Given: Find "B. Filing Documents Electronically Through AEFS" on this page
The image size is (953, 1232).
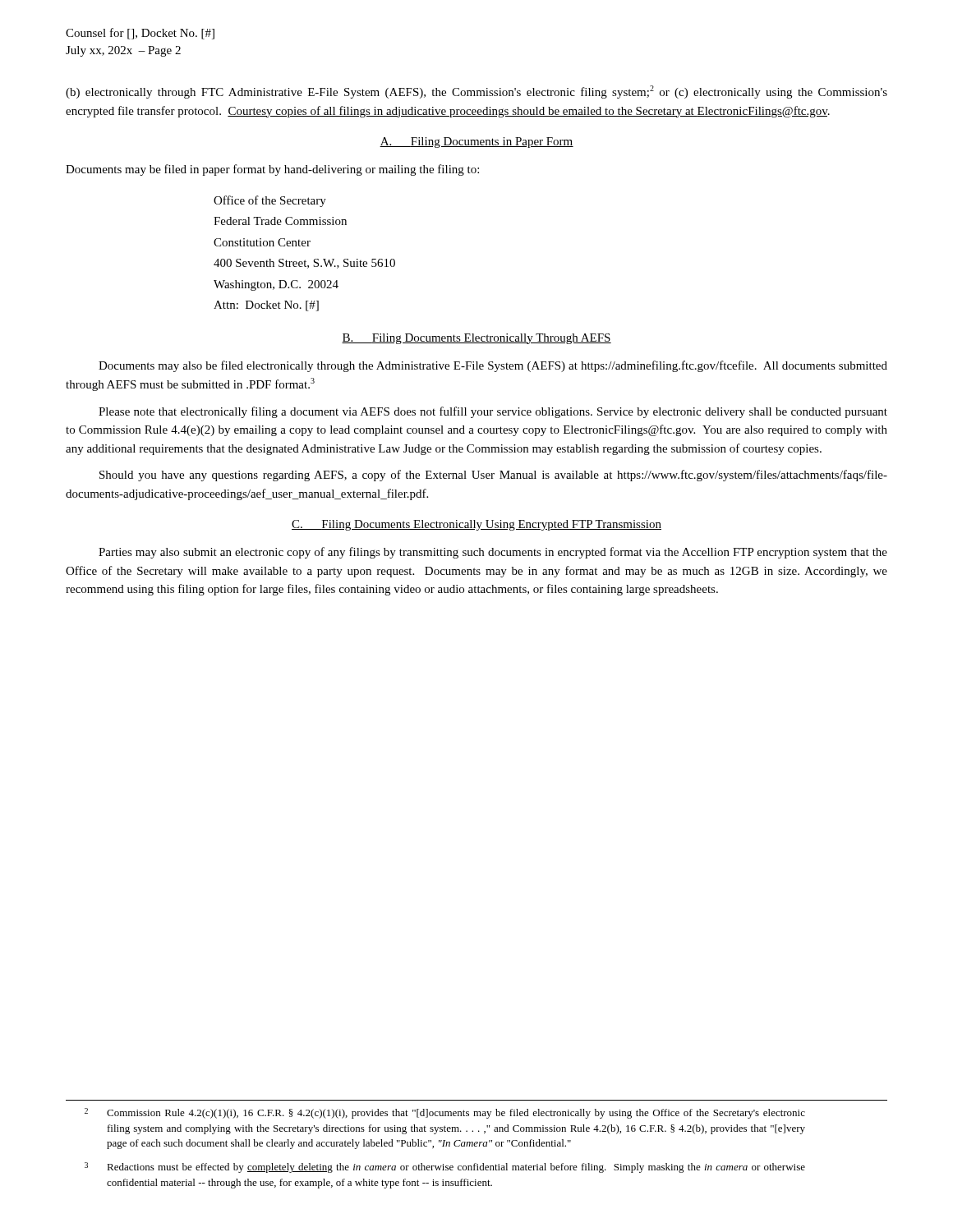Looking at the screenshot, I should click(x=476, y=337).
